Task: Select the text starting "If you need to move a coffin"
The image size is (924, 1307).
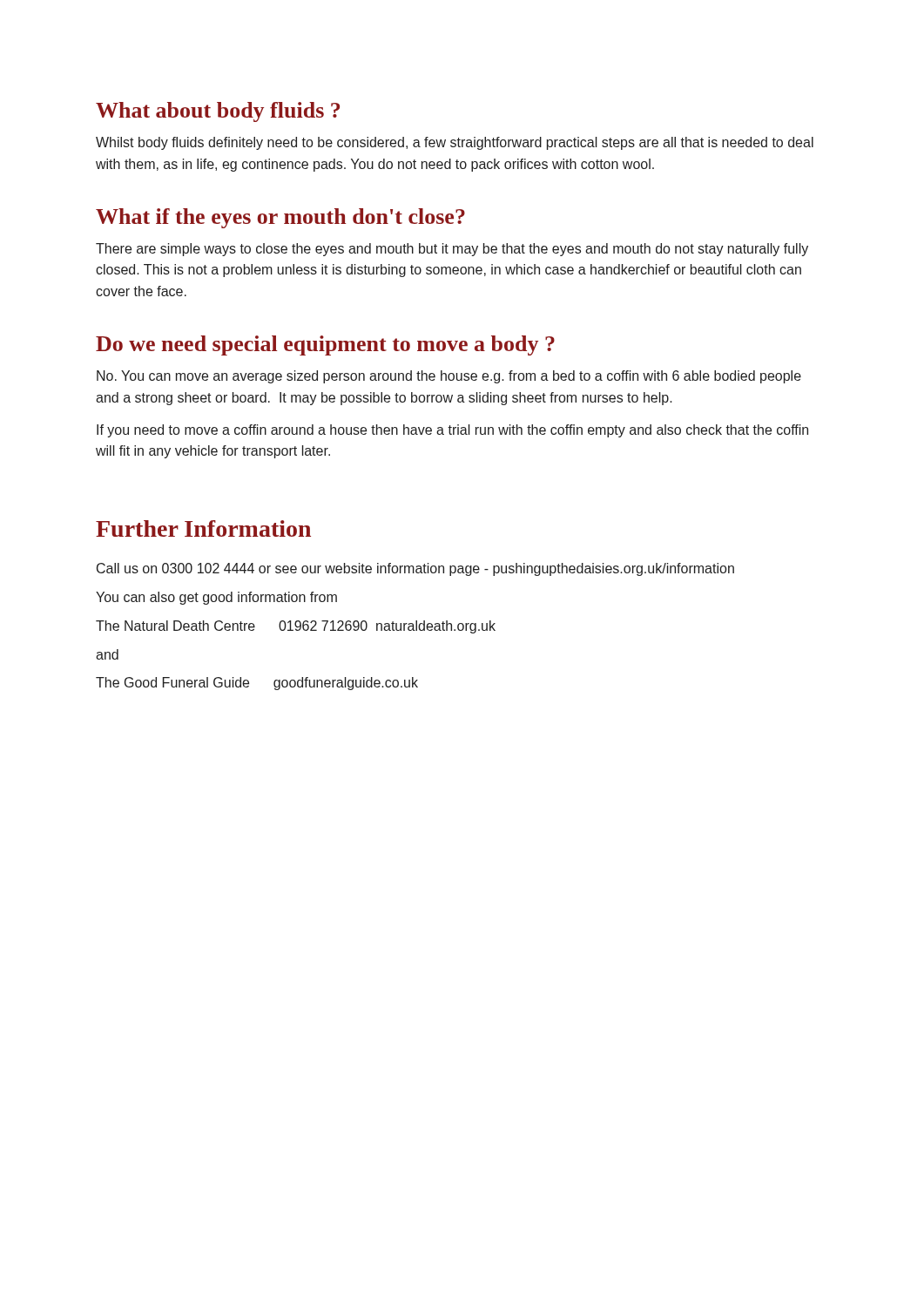Action: (x=453, y=440)
